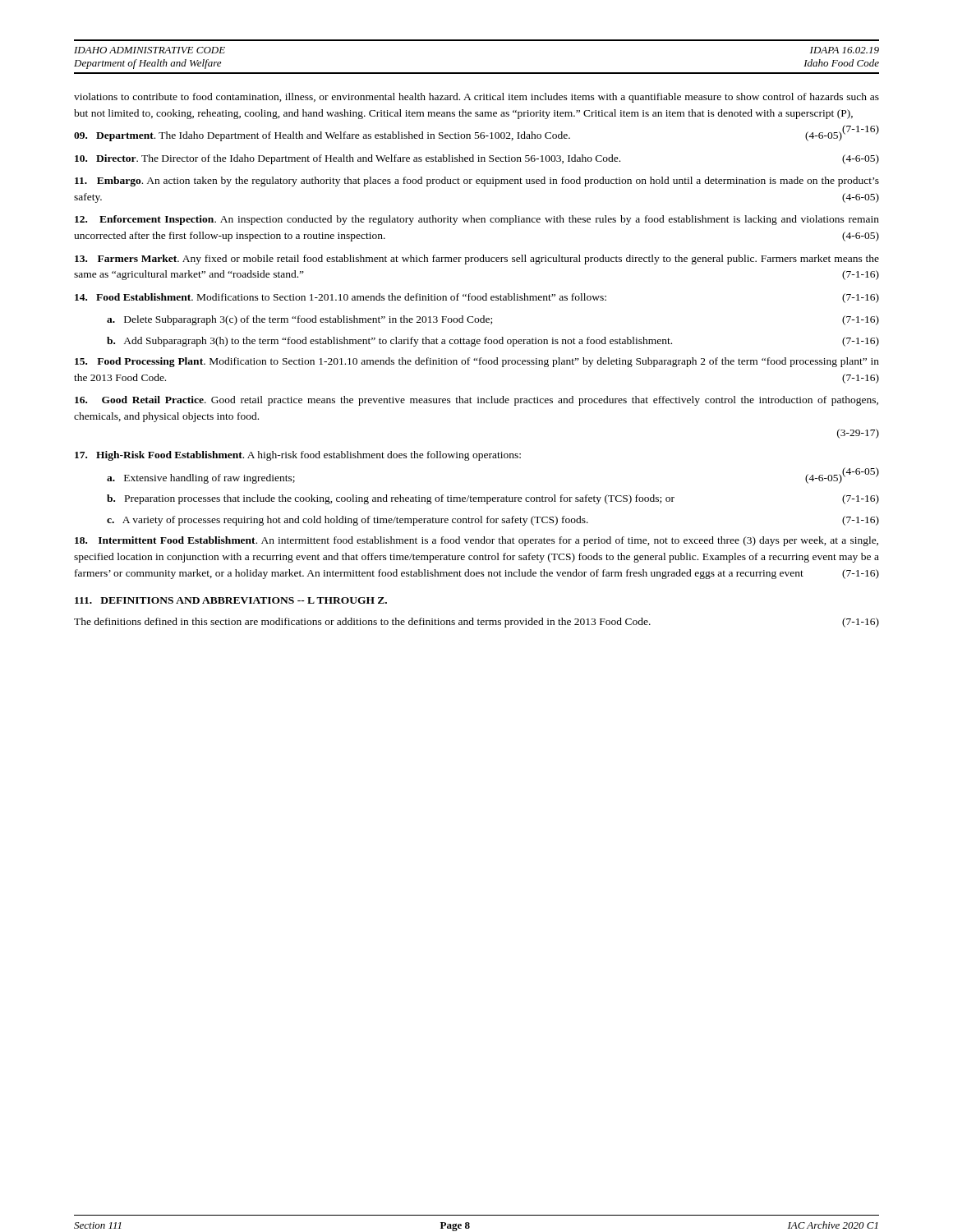953x1232 pixels.
Task: Locate the section header that reads "111. DEFINITIONS AND ABBREVIATIONS -- L"
Action: pos(231,600)
